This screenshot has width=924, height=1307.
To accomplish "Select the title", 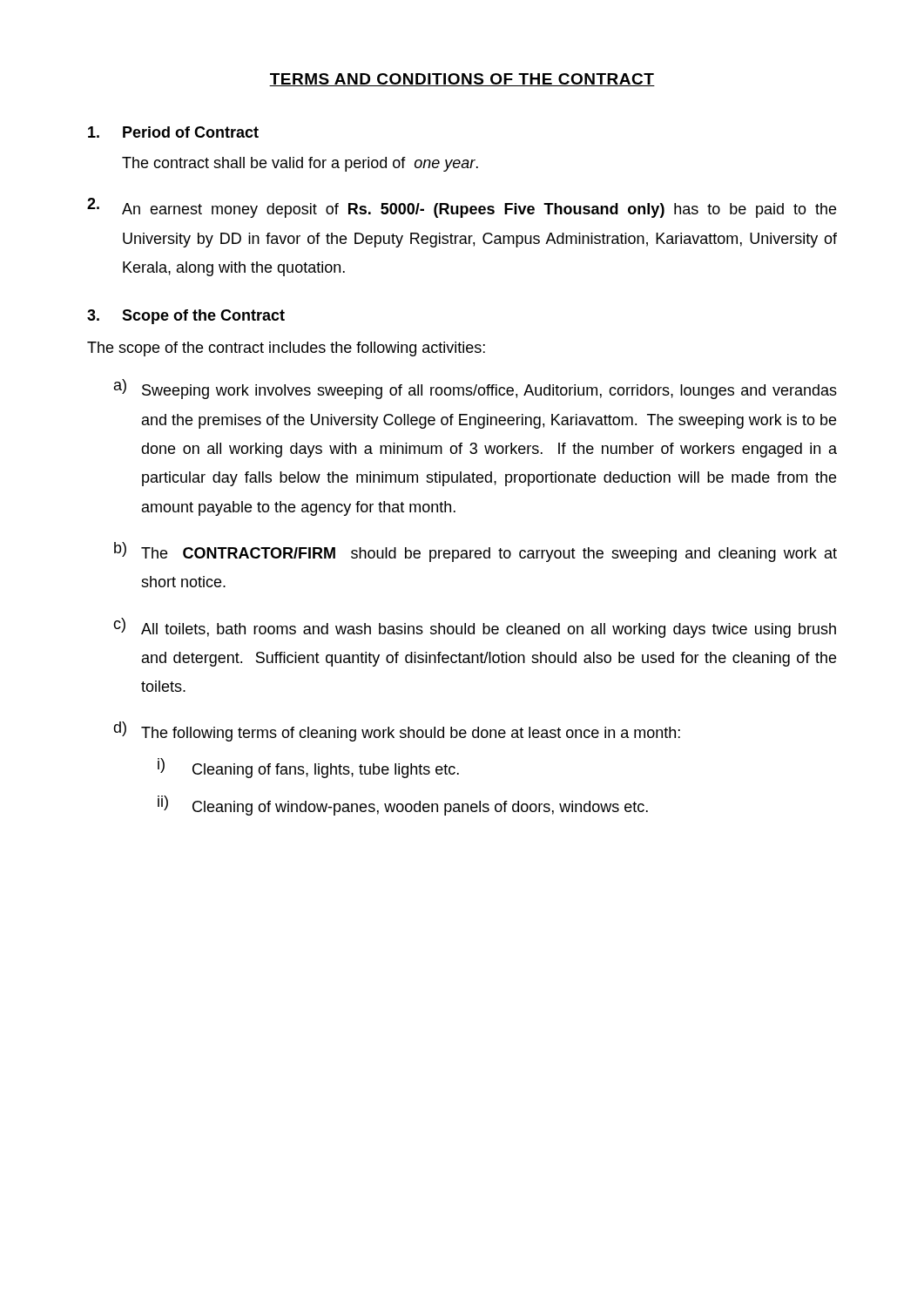I will tap(462, 79).
